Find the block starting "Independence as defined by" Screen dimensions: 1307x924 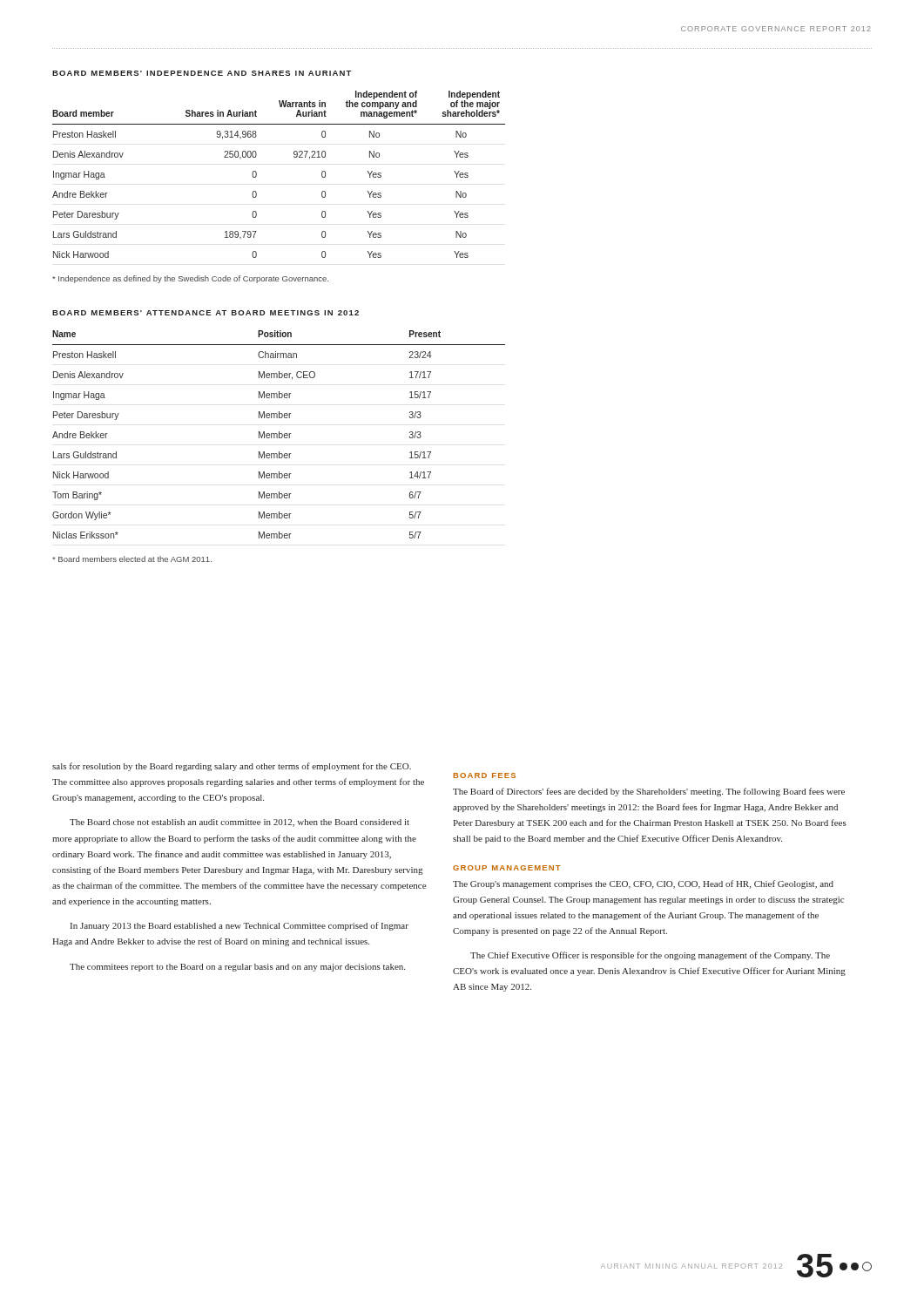191,278
